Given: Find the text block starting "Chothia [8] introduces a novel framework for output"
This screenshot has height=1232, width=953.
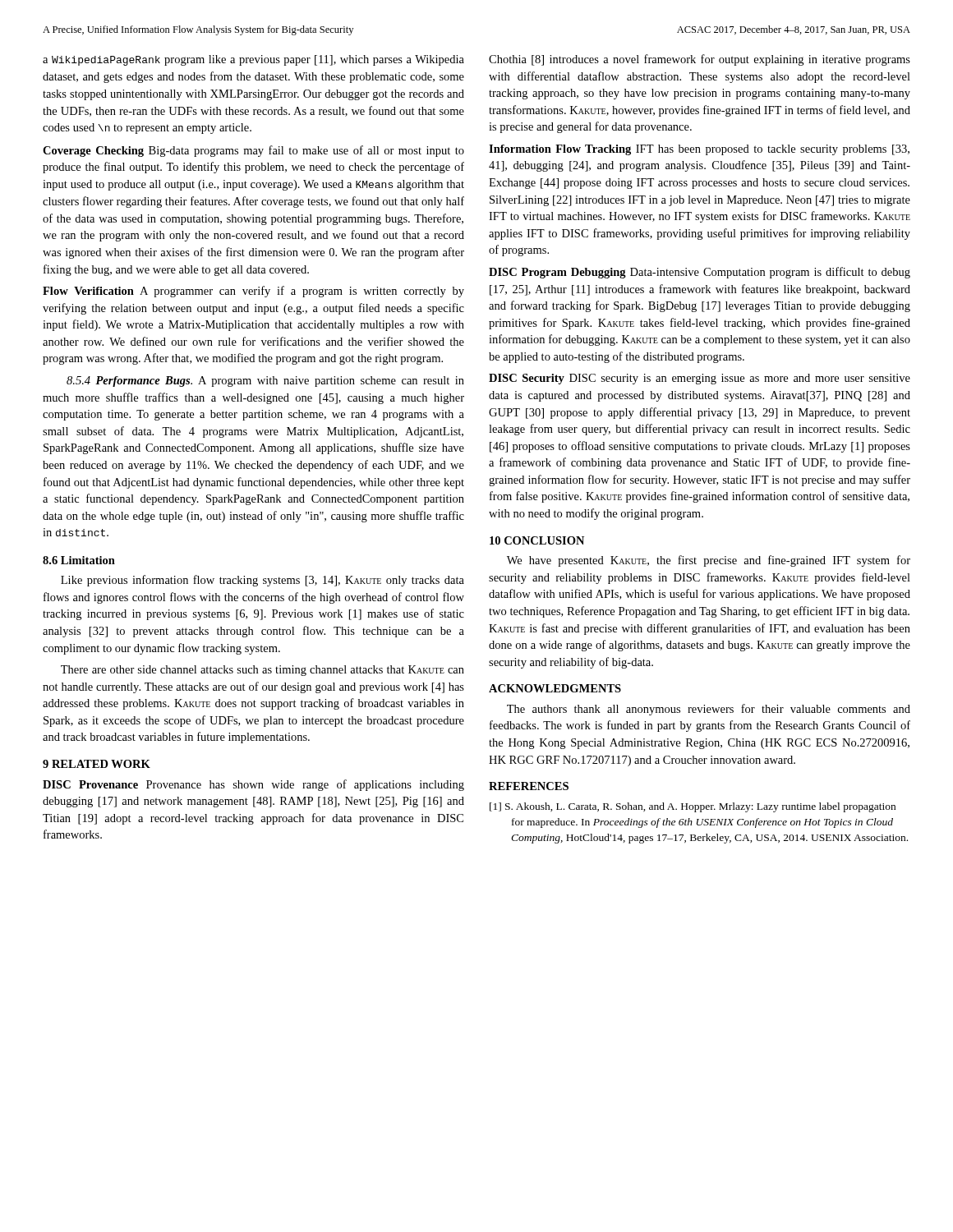Looking at the screenshot, I should [x=700, y=93].
